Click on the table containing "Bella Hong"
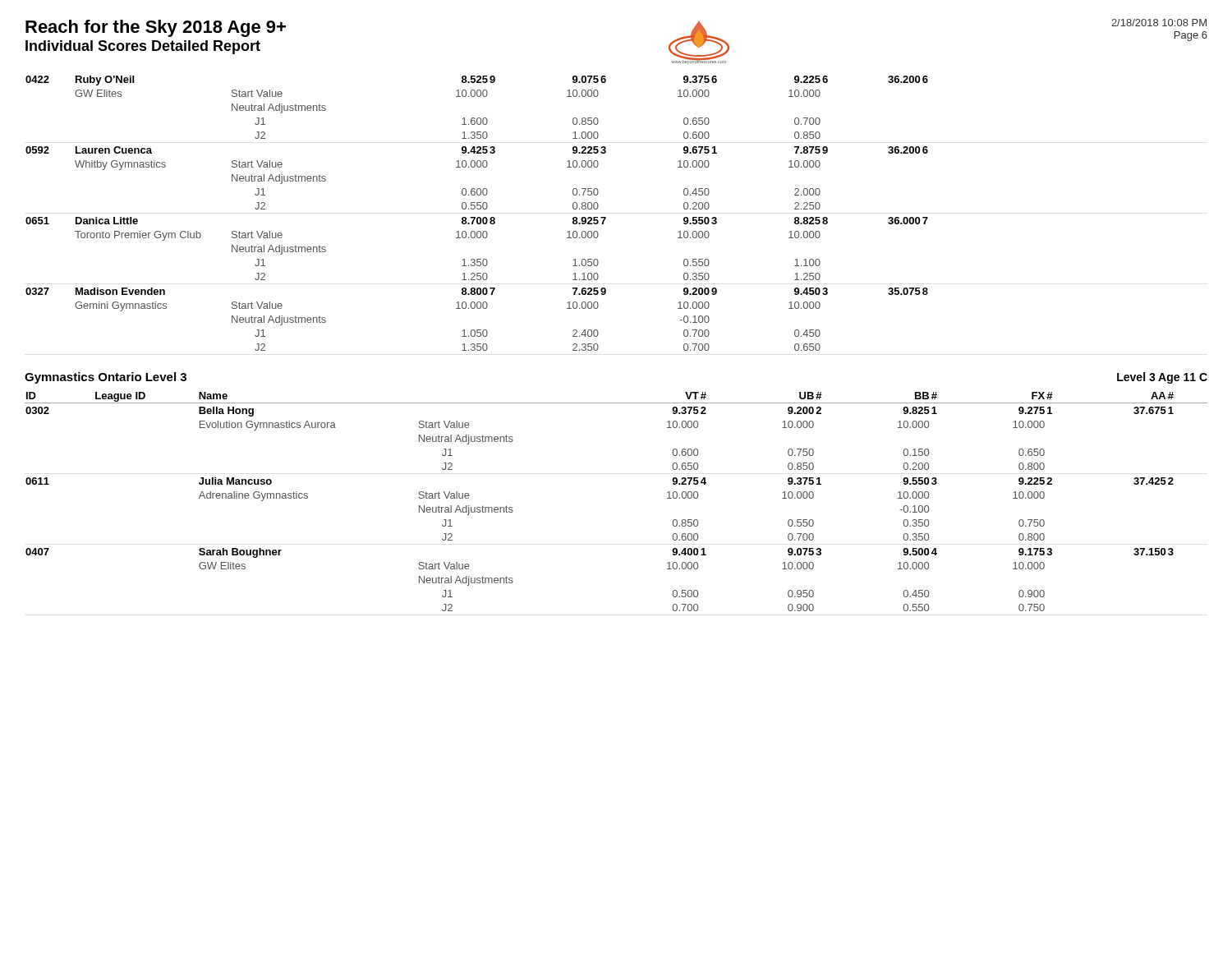The height and width of the screenshot is (953, 1232). coord(616,502)
